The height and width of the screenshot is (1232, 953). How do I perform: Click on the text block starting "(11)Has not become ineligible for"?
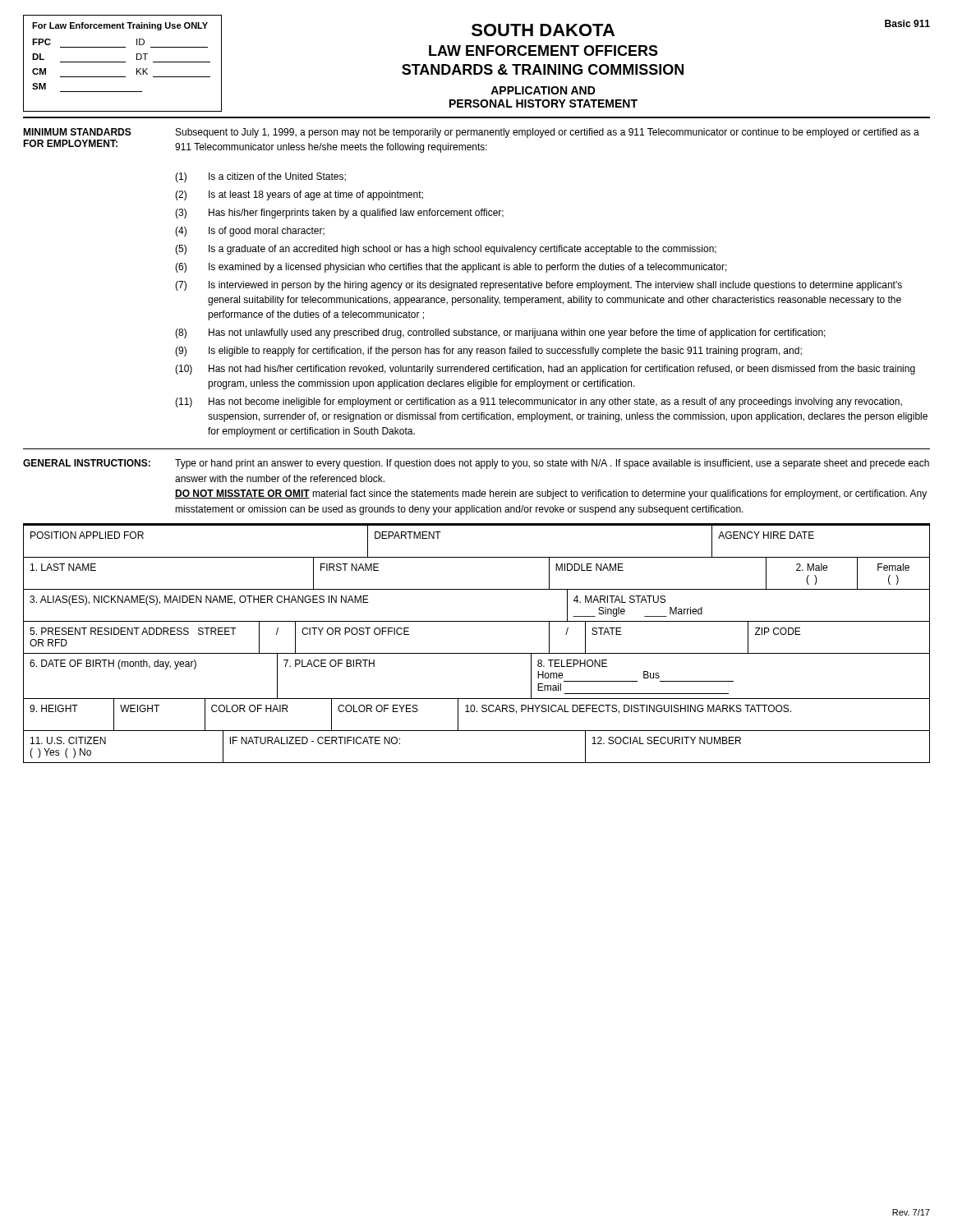point(553,416)
